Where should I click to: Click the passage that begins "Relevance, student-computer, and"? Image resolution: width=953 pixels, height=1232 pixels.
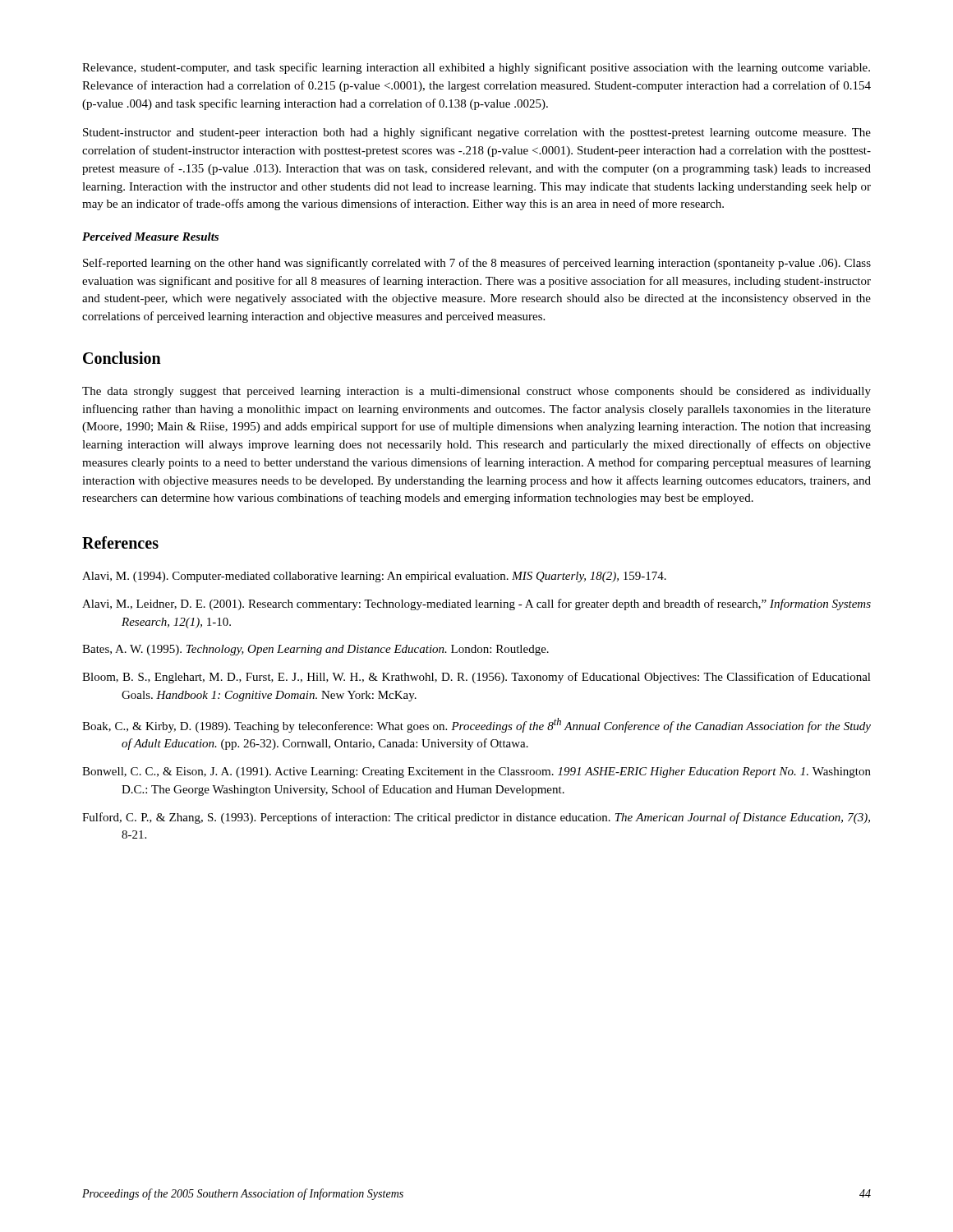click(x=476, y=86)
